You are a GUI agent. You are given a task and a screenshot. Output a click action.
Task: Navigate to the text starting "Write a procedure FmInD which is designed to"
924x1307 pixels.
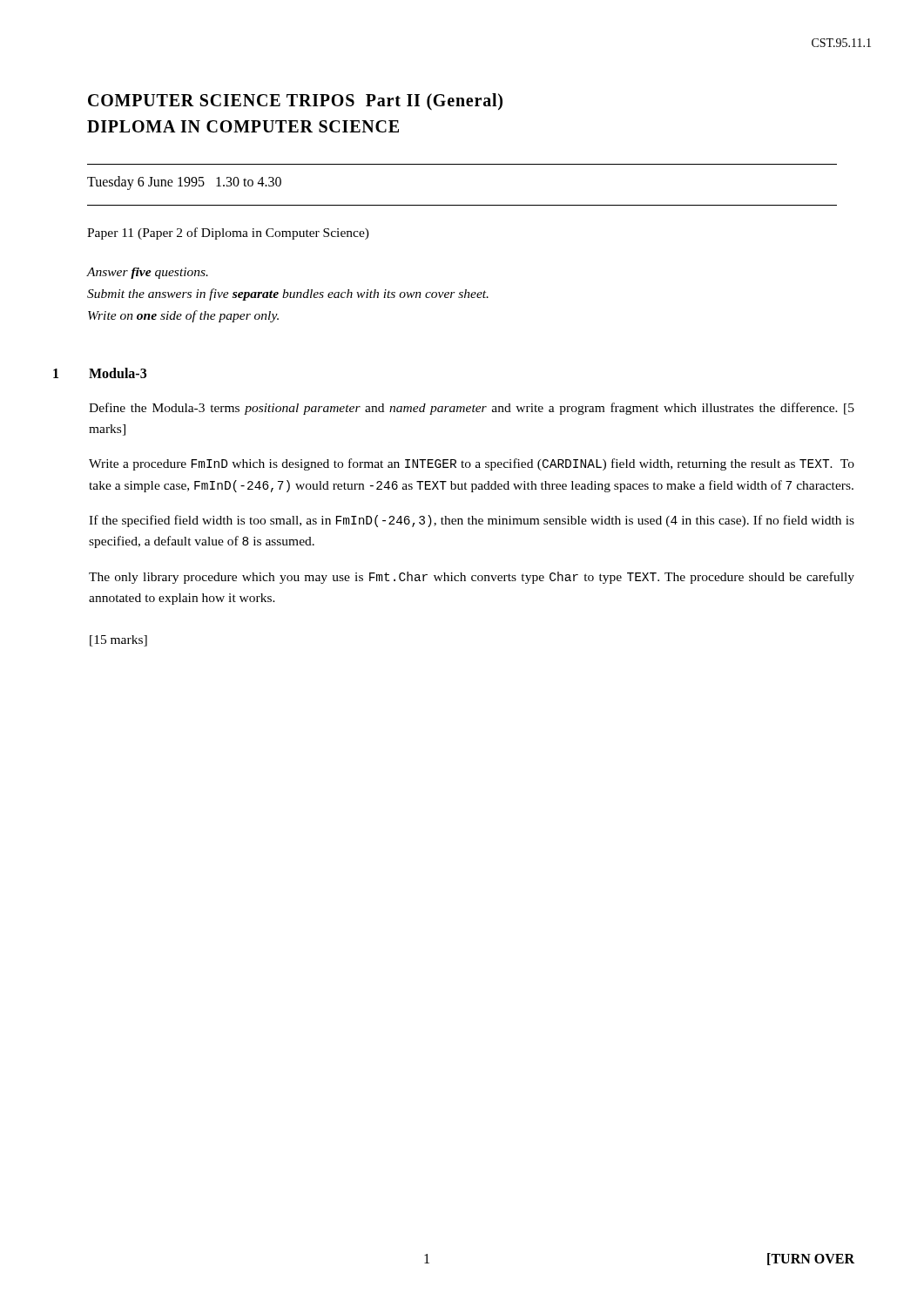tap(472, 474)
